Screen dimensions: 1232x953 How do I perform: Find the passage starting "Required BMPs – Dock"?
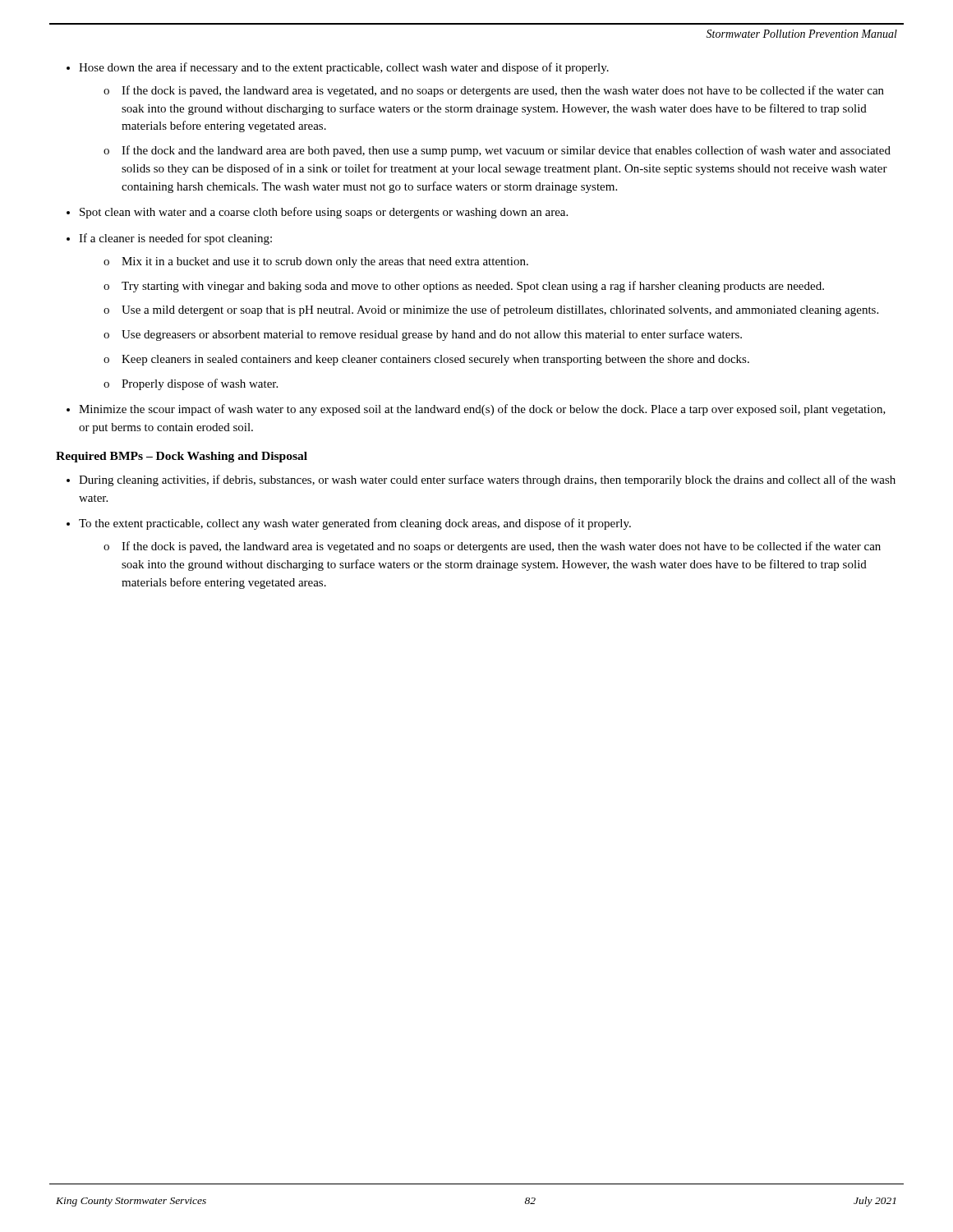tap(182, 455)
